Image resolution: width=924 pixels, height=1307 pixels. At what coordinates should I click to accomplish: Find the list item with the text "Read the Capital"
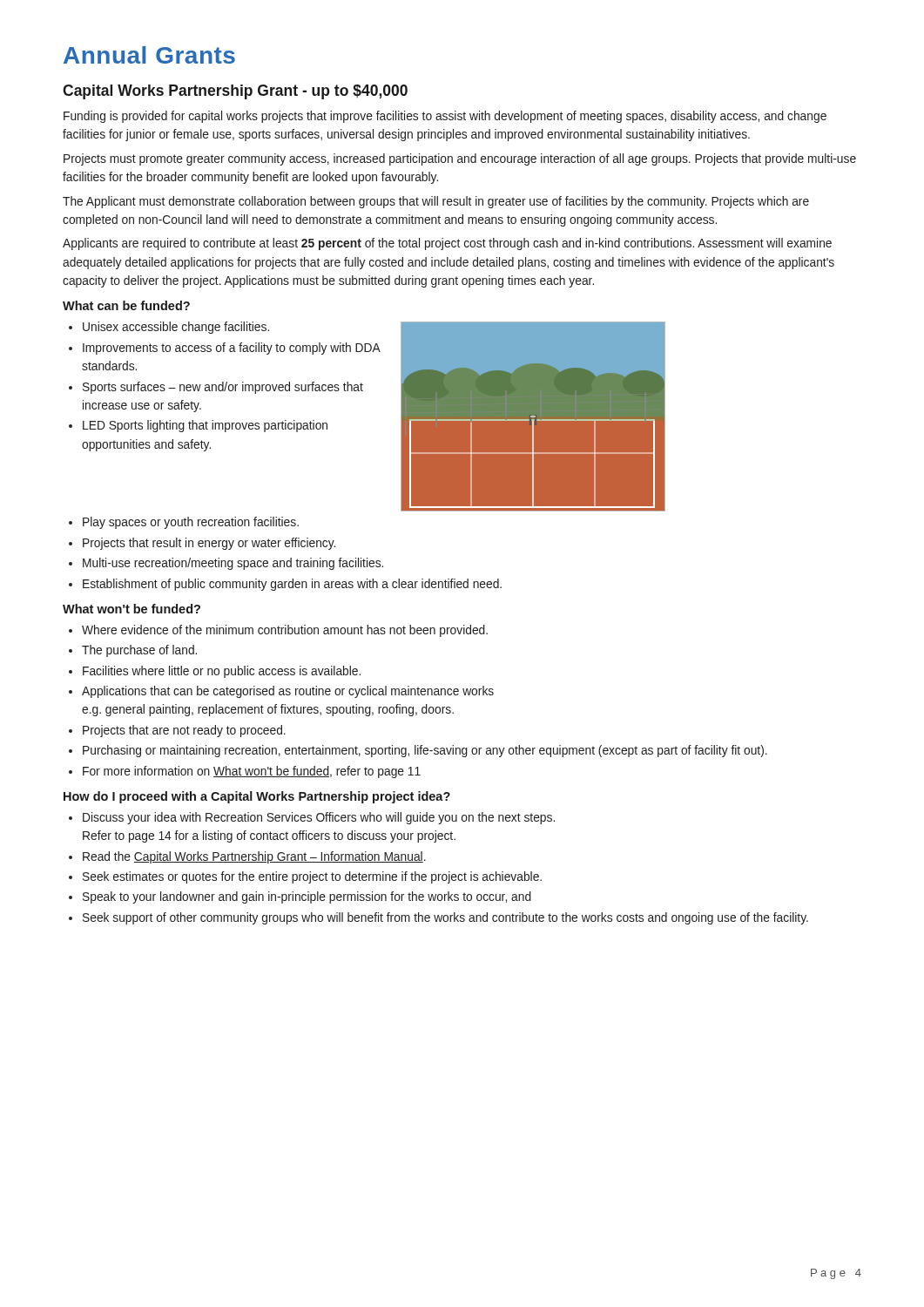[254, 857]
